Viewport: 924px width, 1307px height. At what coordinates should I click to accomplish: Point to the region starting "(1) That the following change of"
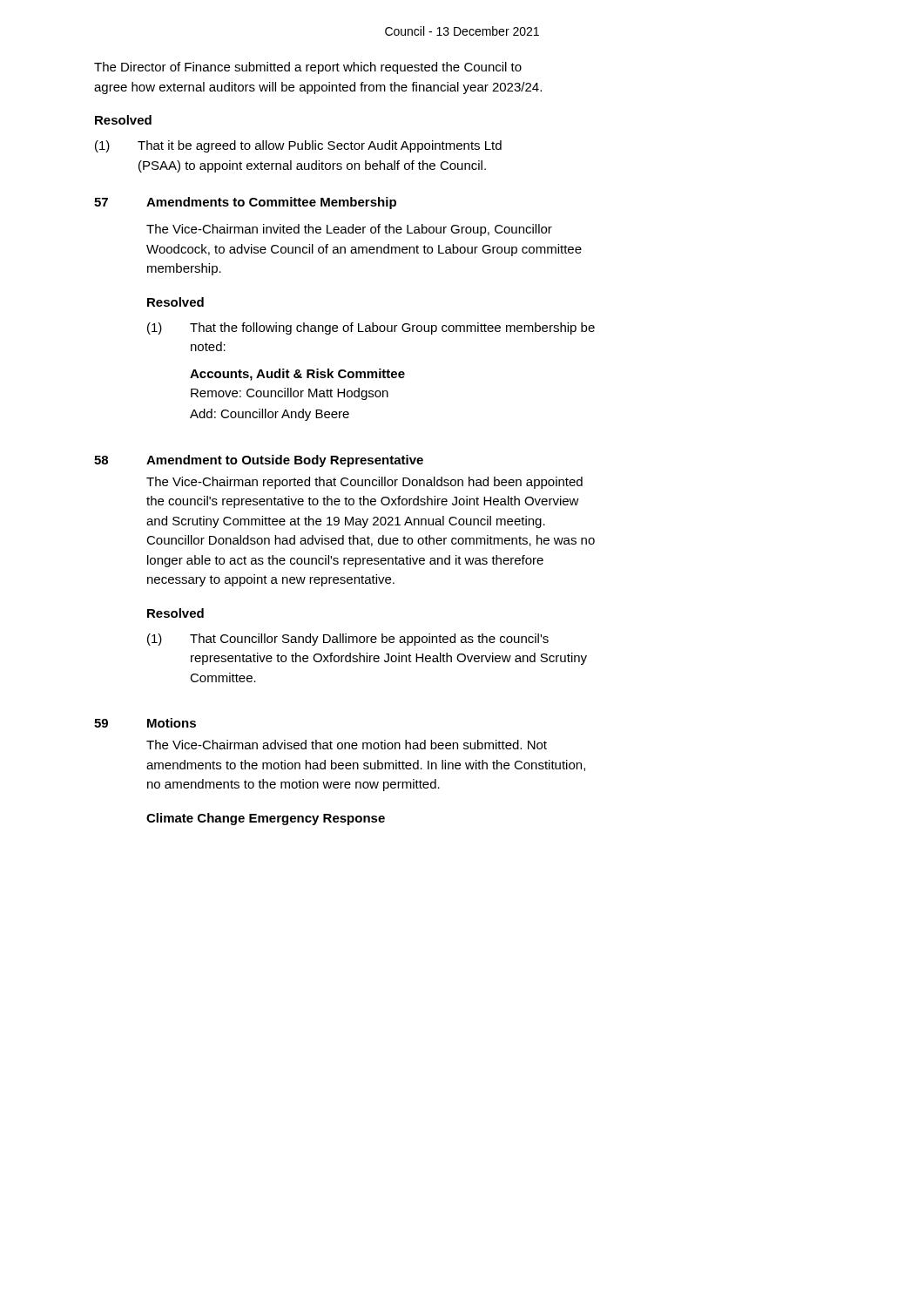pos(492,337)
